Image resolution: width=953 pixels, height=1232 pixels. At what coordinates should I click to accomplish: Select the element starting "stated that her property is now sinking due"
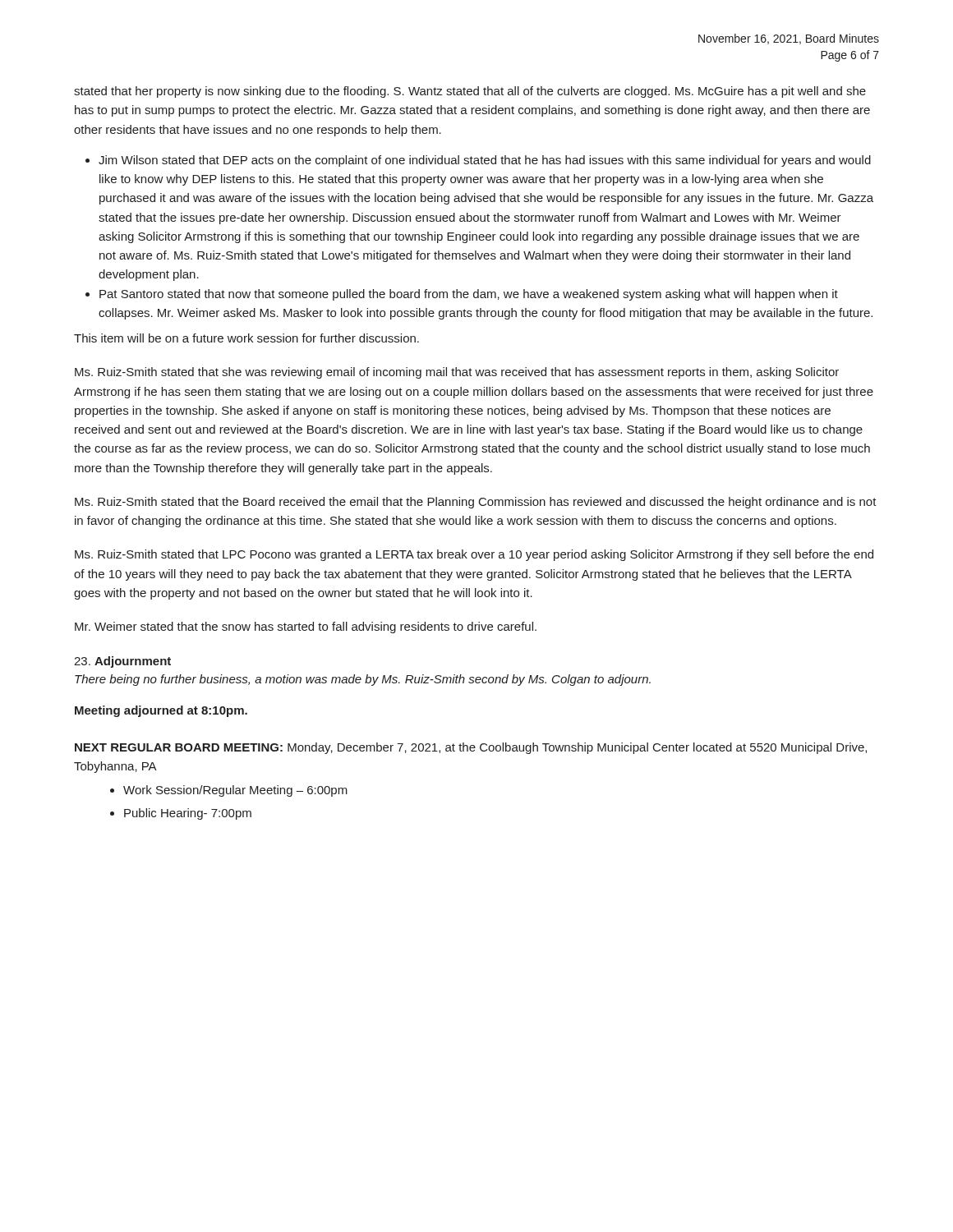pyautogui.click(x=472, y=110)
